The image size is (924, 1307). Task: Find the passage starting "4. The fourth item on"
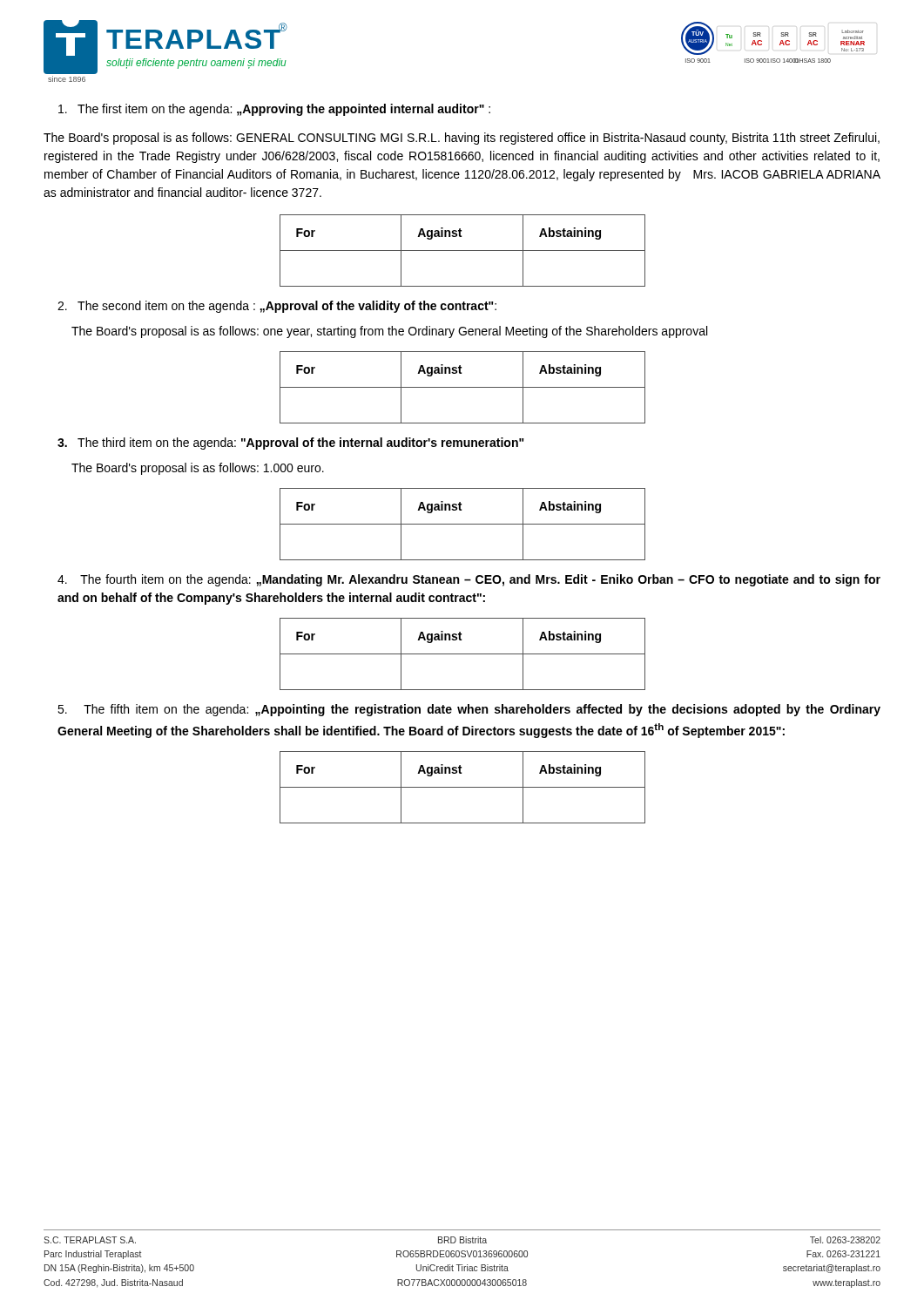(469, 589)
